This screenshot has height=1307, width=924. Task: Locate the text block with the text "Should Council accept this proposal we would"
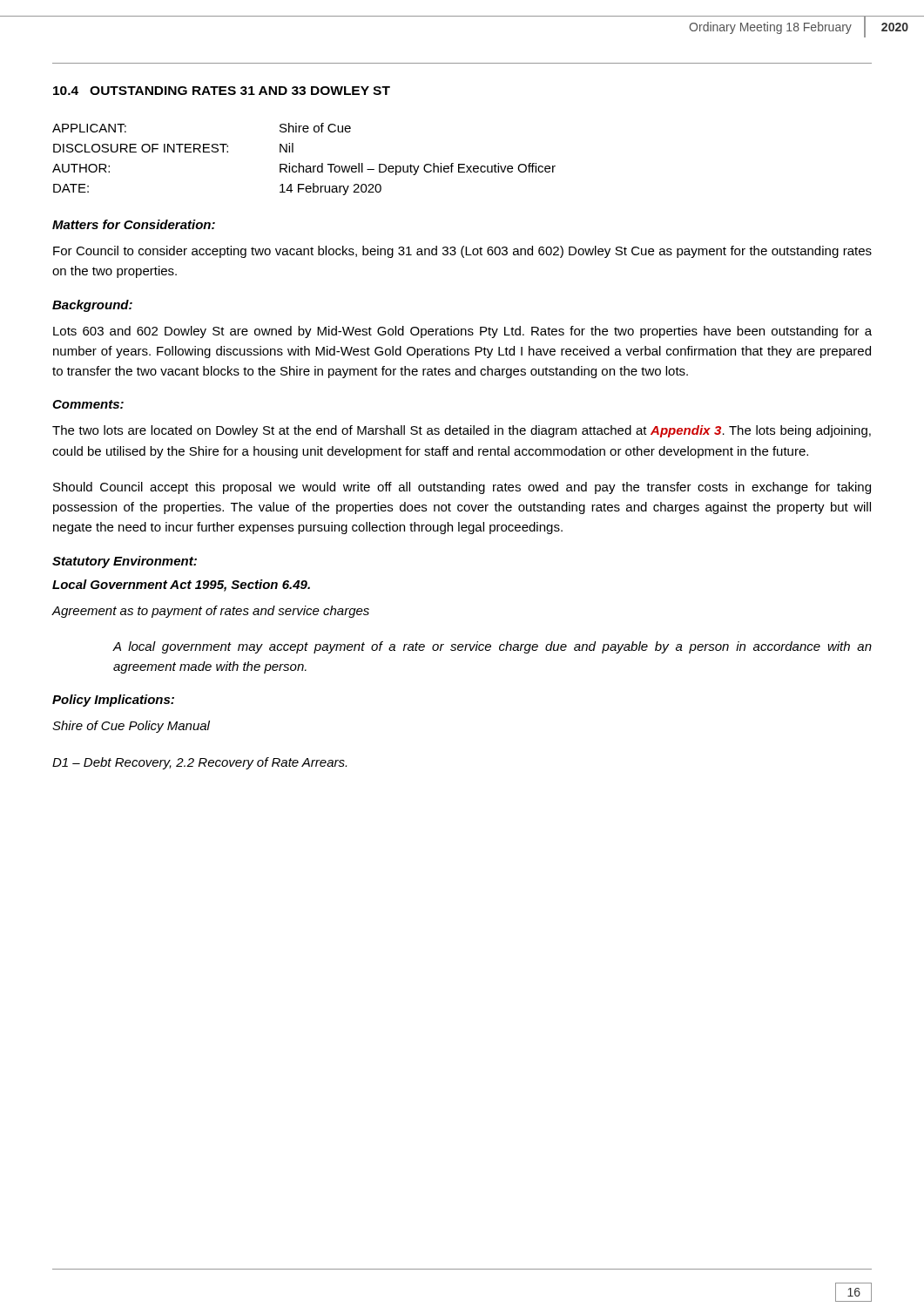pyautogui.click(x=462, y=507)
